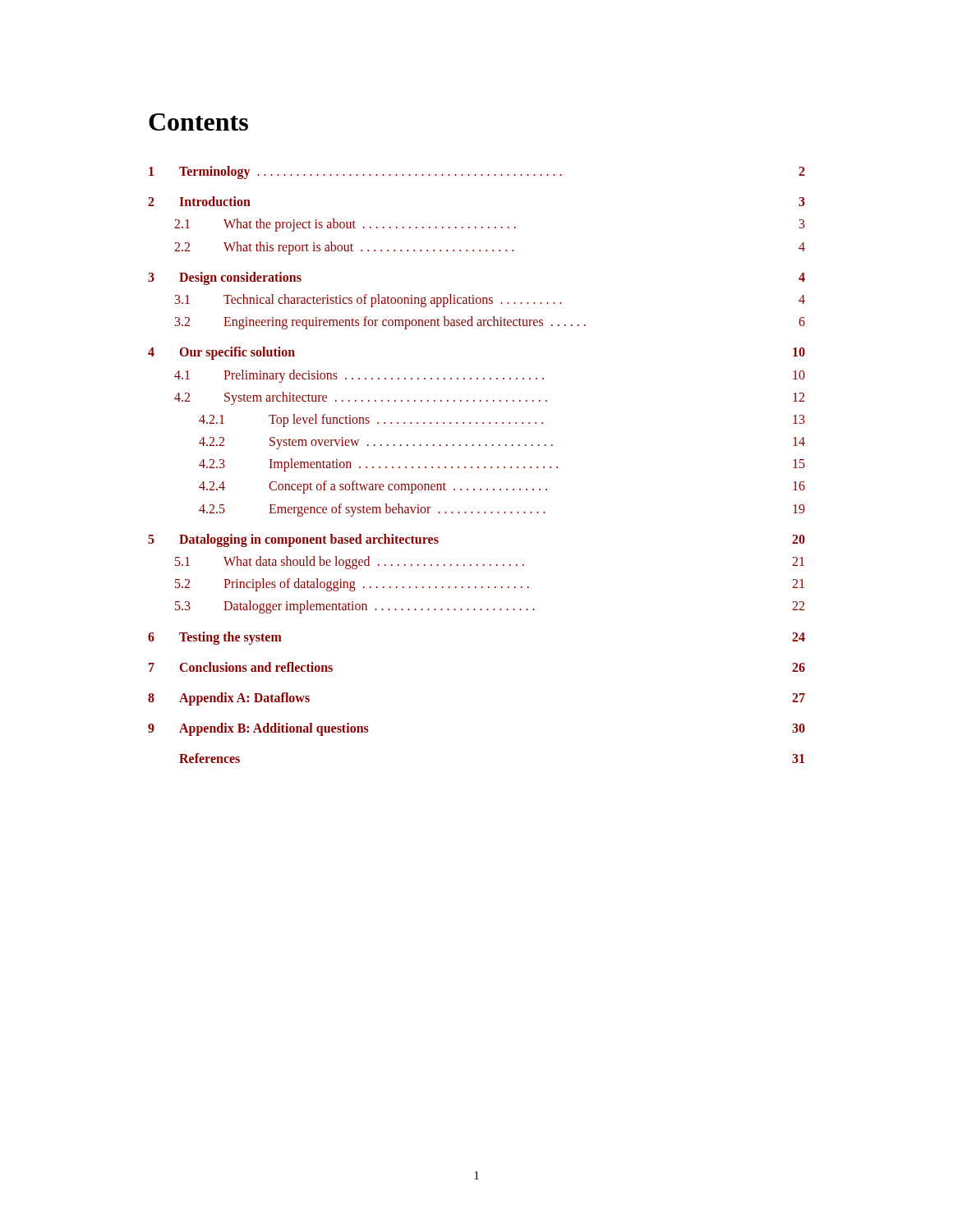Navigate to the passage starting "5 Datalogging in"

pos(304,540)
